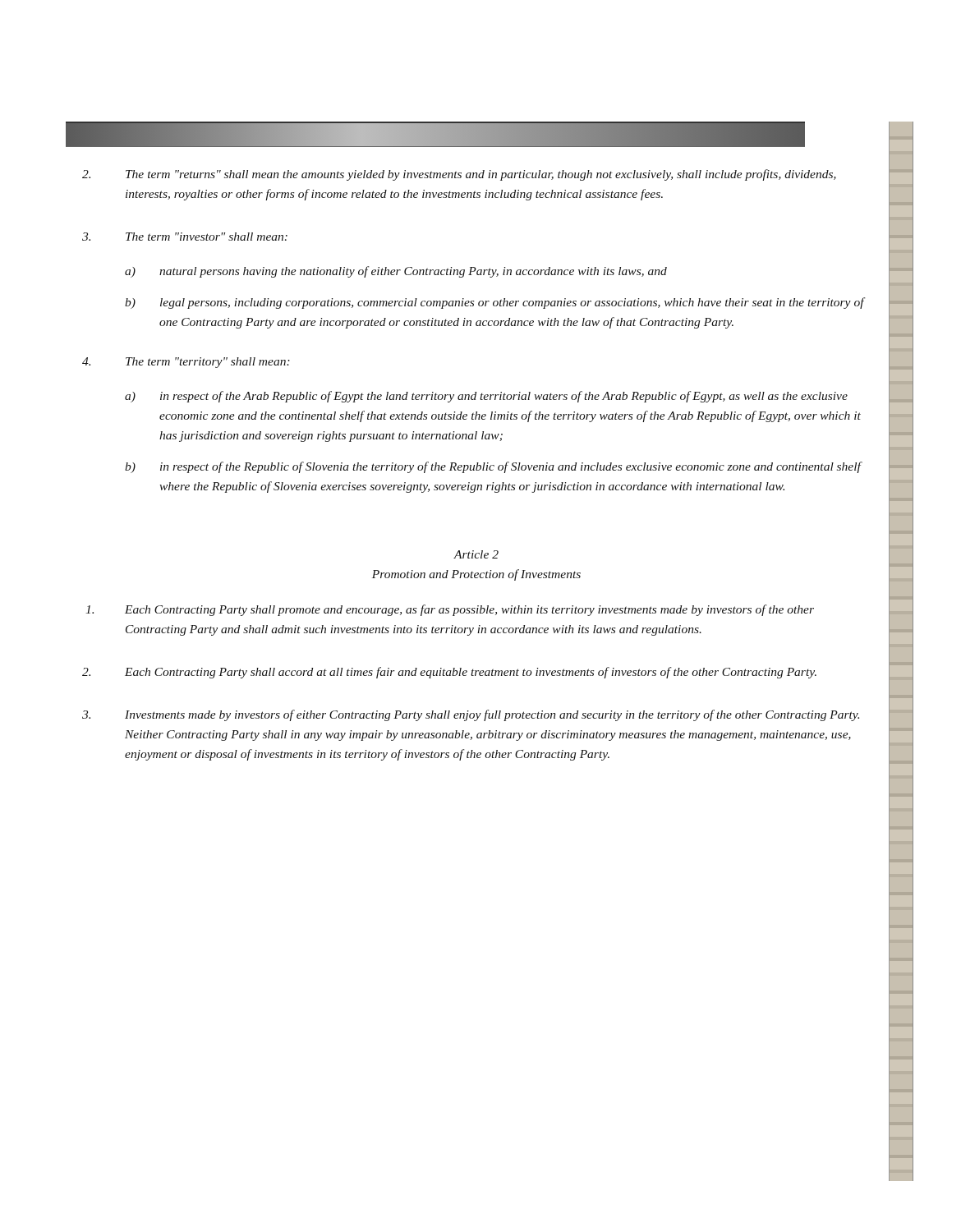Locate the element starting "Each Contracting Party shall promote and encourage, as"
961x1232 pixels.
[x=476, y=619]
